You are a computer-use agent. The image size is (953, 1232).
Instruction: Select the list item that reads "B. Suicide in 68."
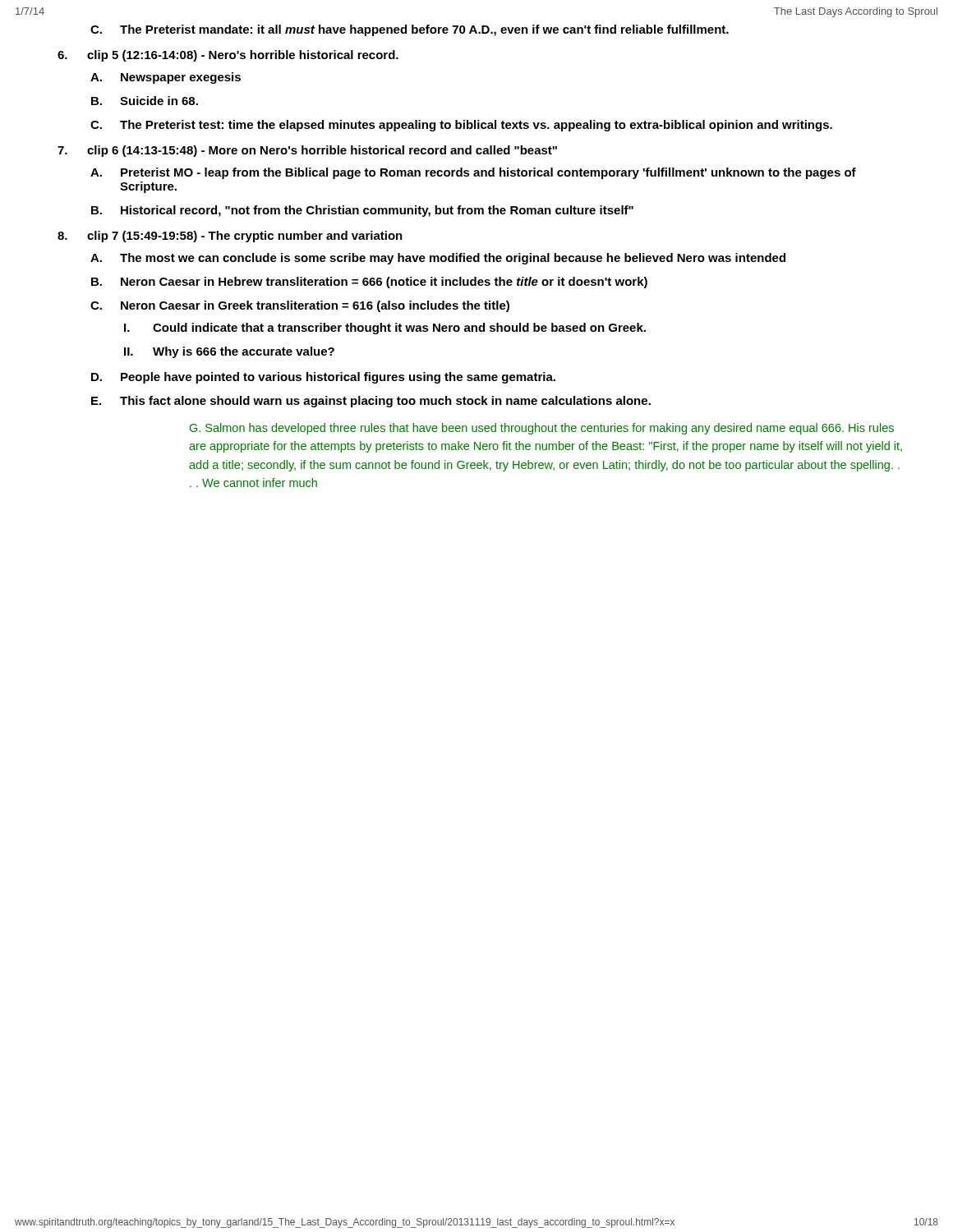(x=145, y=101)
